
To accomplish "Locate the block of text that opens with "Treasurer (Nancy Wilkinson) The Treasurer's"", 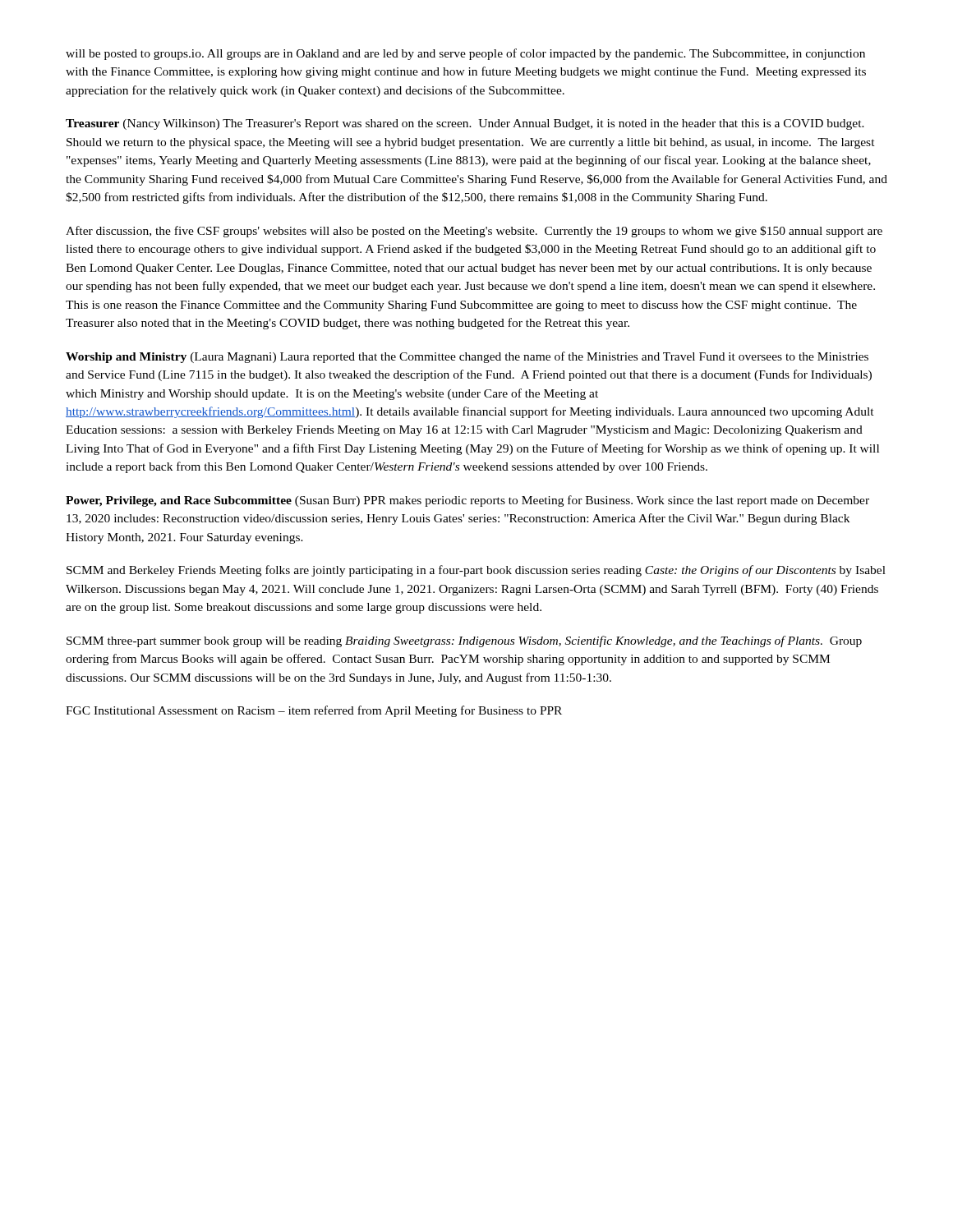I will [476, 160].
